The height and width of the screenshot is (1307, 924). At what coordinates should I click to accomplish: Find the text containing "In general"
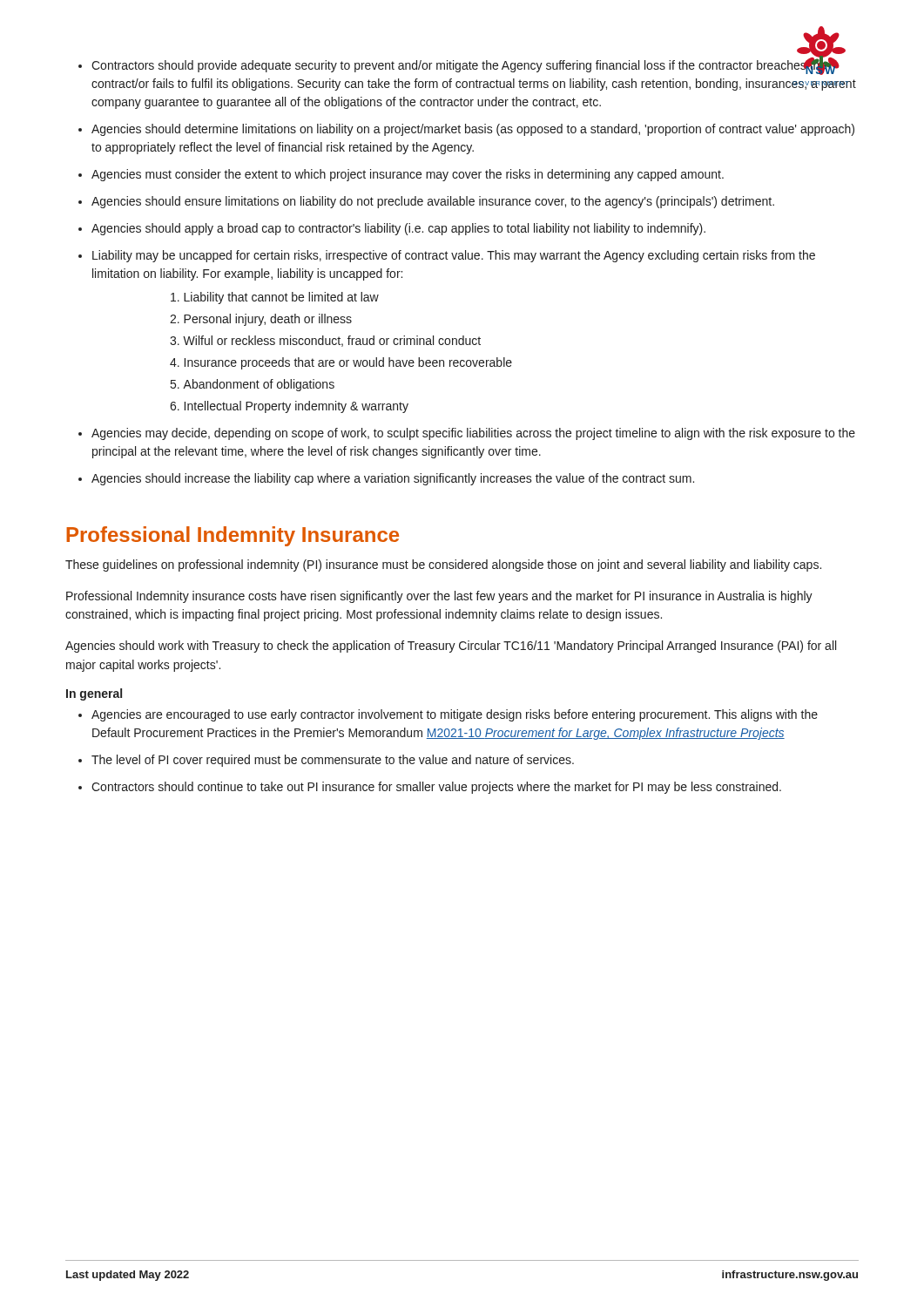(94, 694)
